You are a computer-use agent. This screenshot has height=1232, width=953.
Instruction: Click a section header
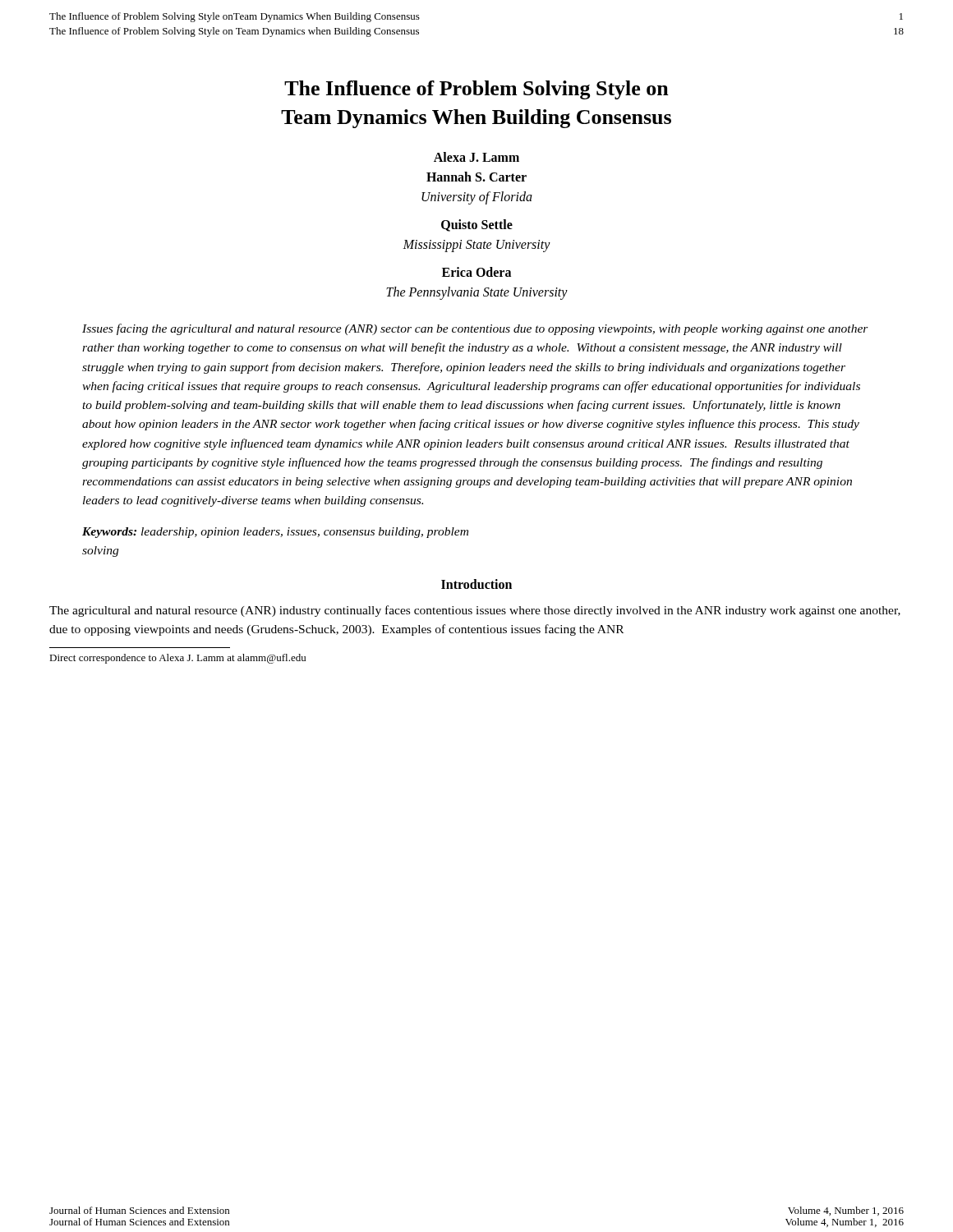[476, 585]
